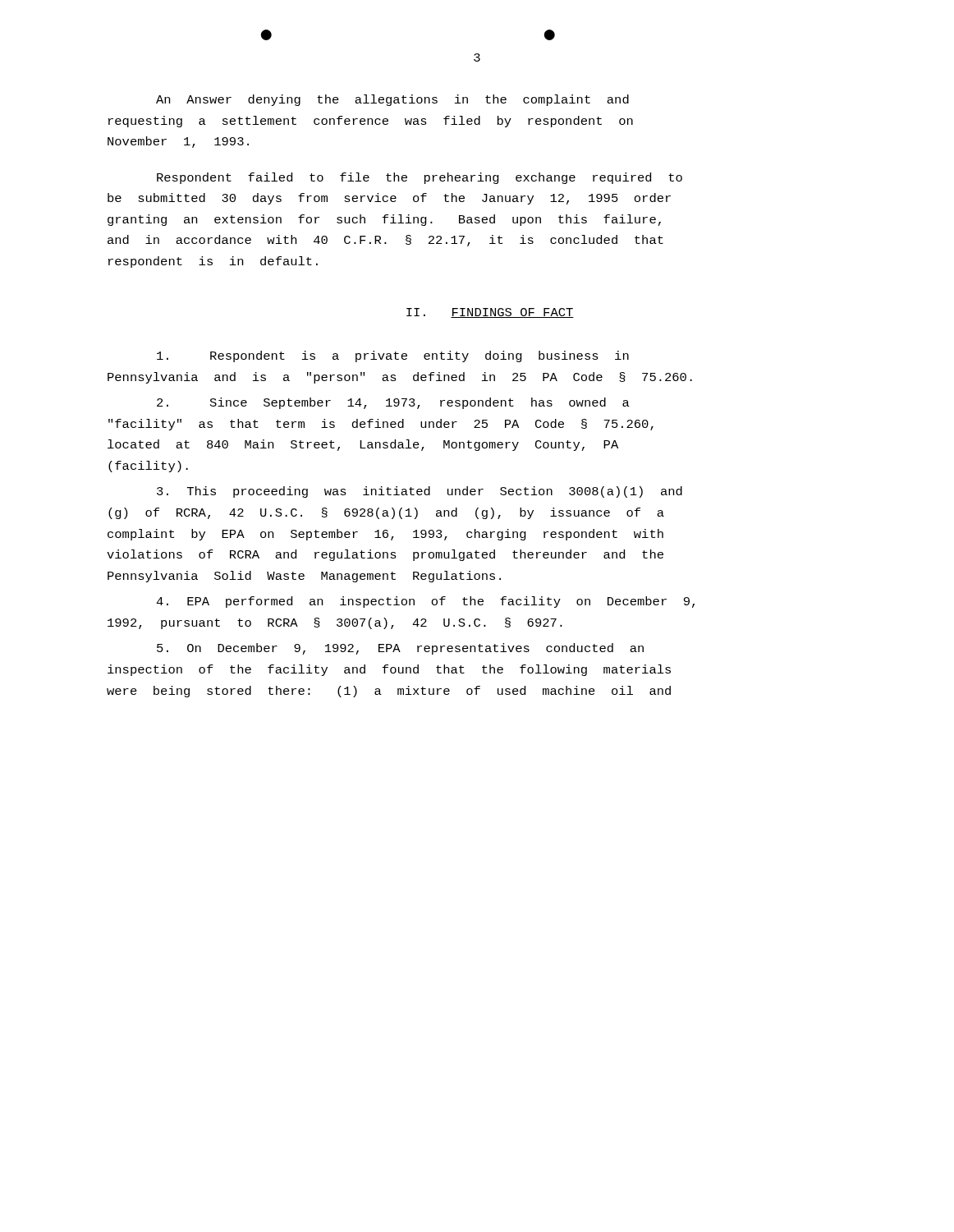Find the text block with the text "granting an extension for"

(385, 220)
